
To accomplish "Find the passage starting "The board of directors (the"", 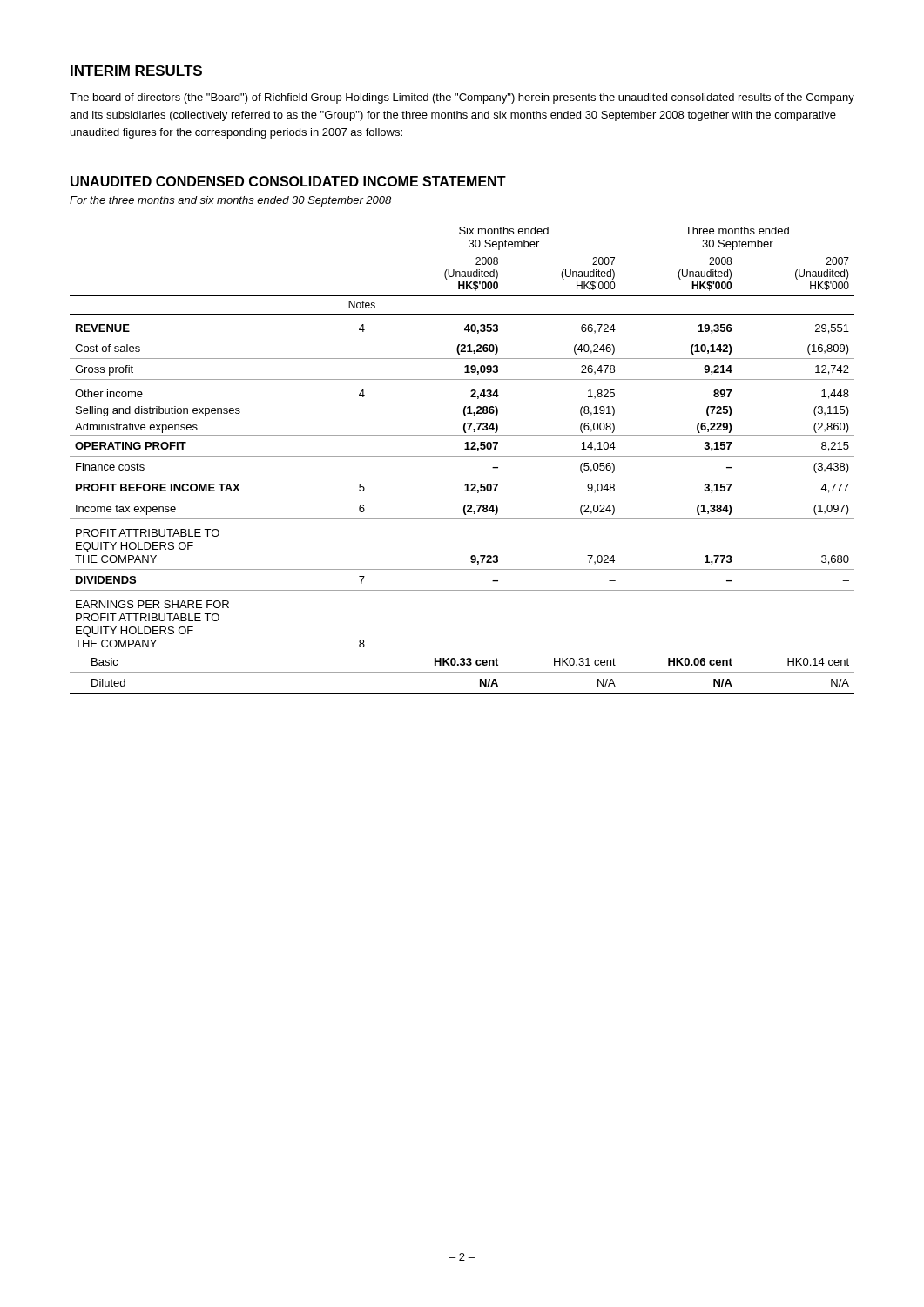I will click(x=462, y=115).
